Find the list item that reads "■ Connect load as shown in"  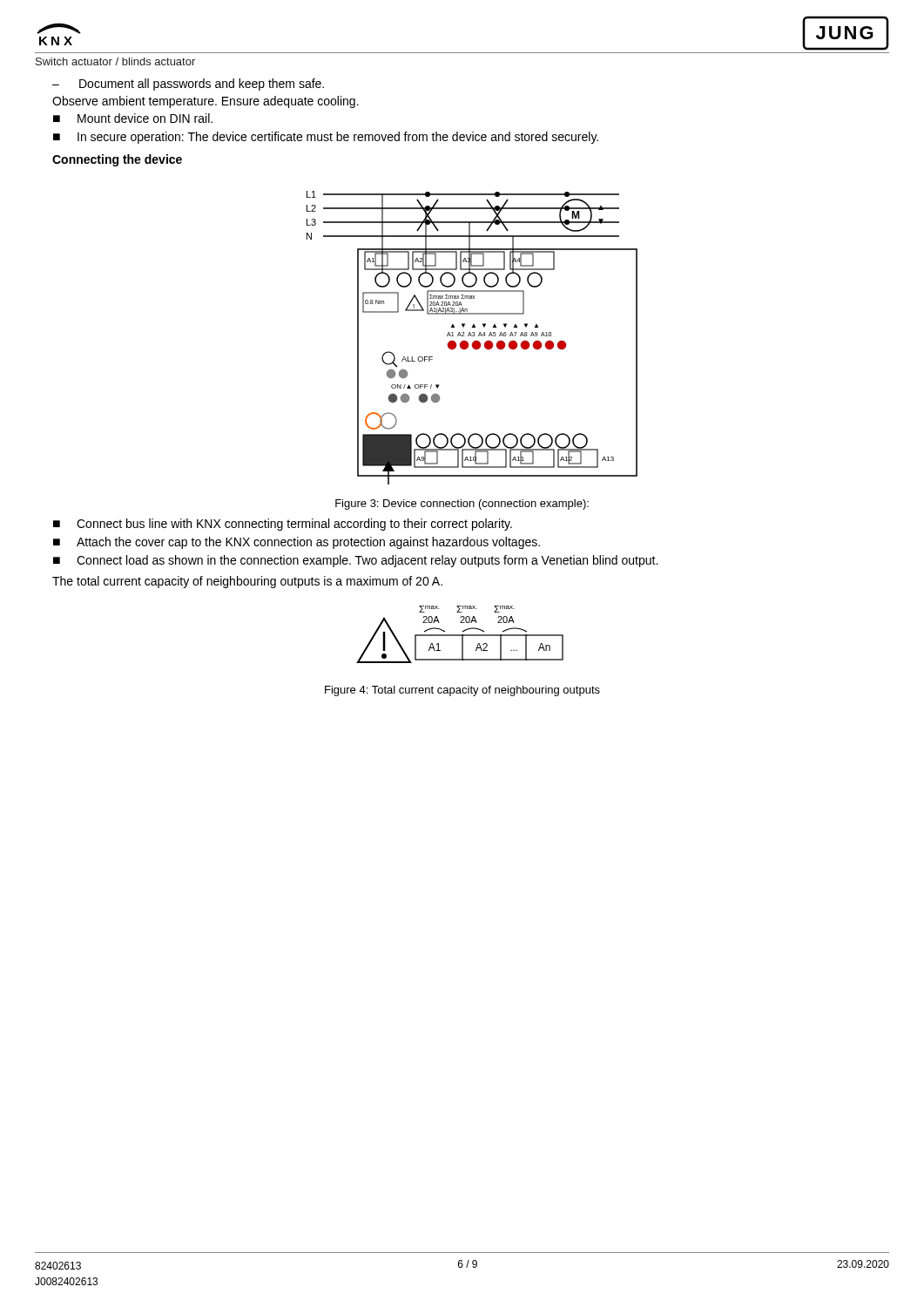[x=355, y=560]
